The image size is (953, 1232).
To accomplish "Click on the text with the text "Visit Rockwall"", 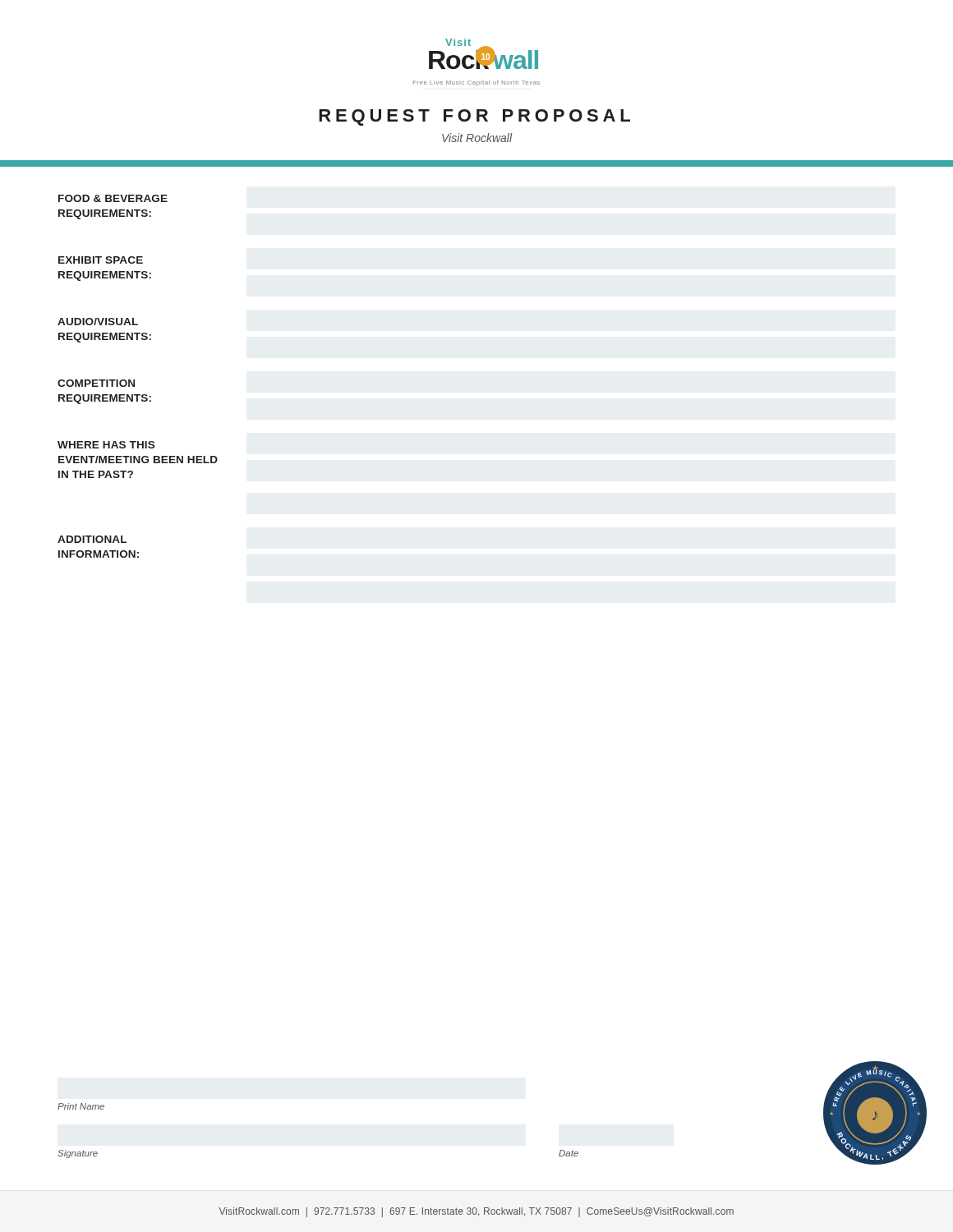I will tap(476, 138).
